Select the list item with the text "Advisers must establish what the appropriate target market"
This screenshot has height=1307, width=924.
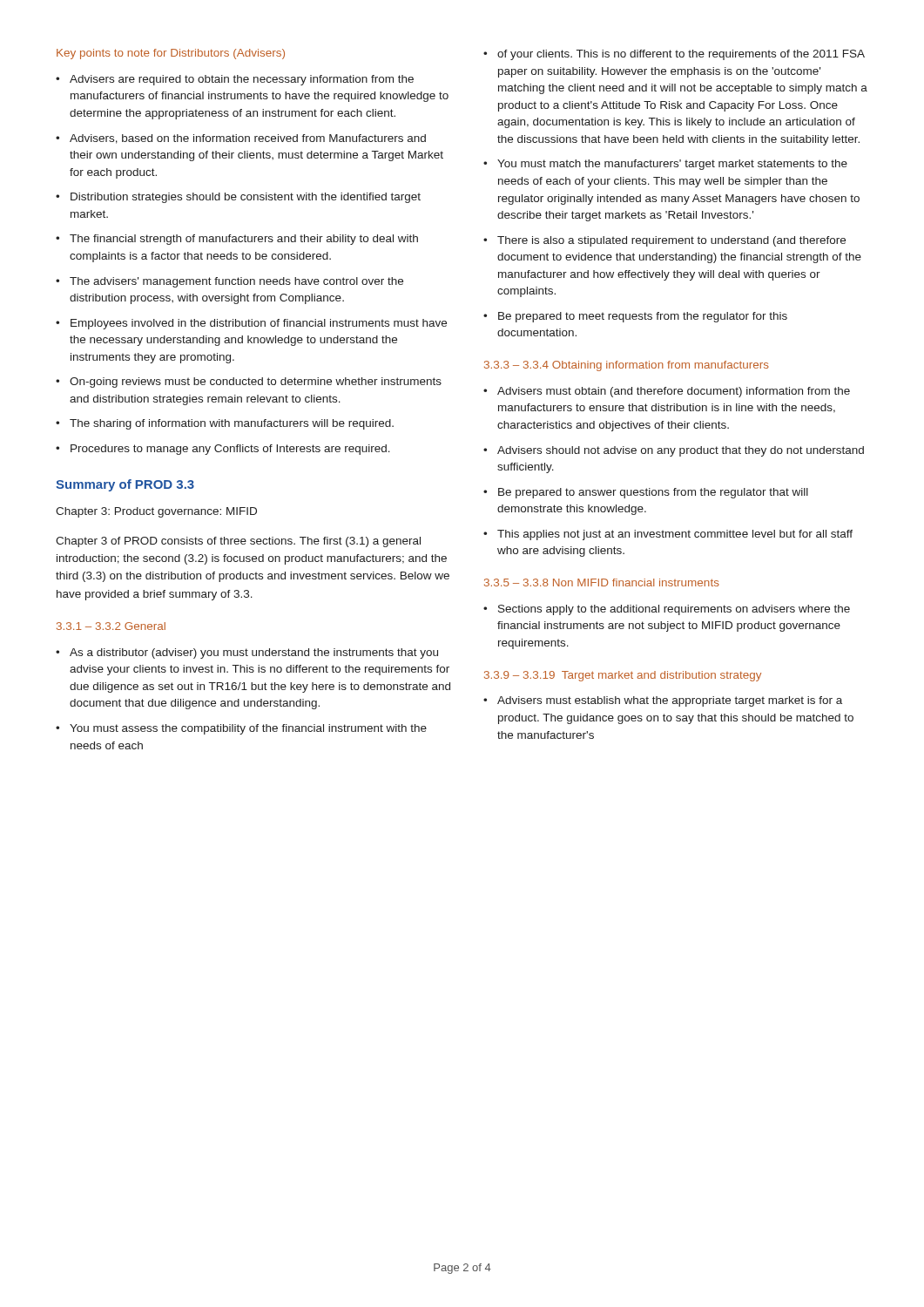click(676, 718)
